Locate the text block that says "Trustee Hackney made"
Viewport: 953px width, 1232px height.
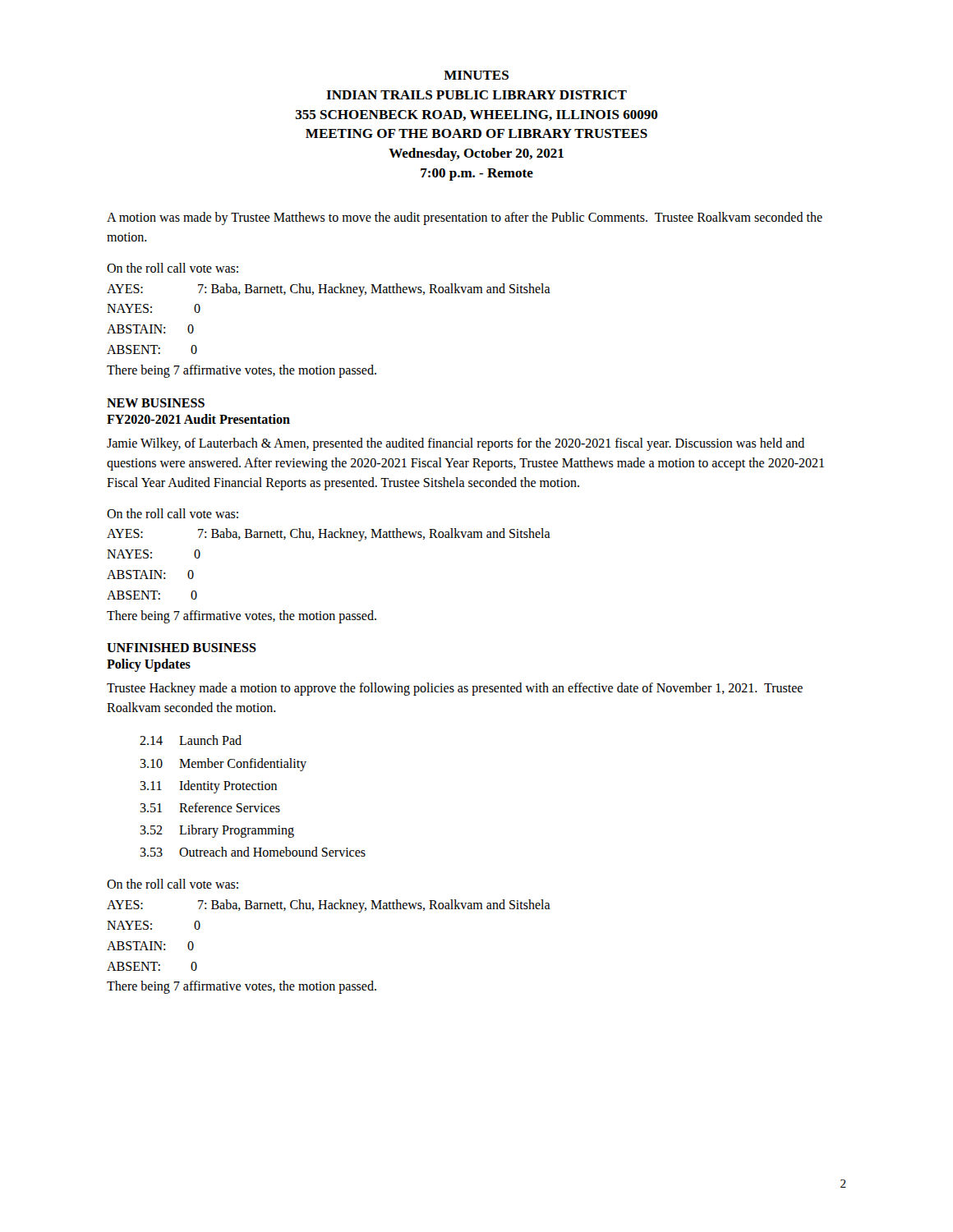coord(455,698)
